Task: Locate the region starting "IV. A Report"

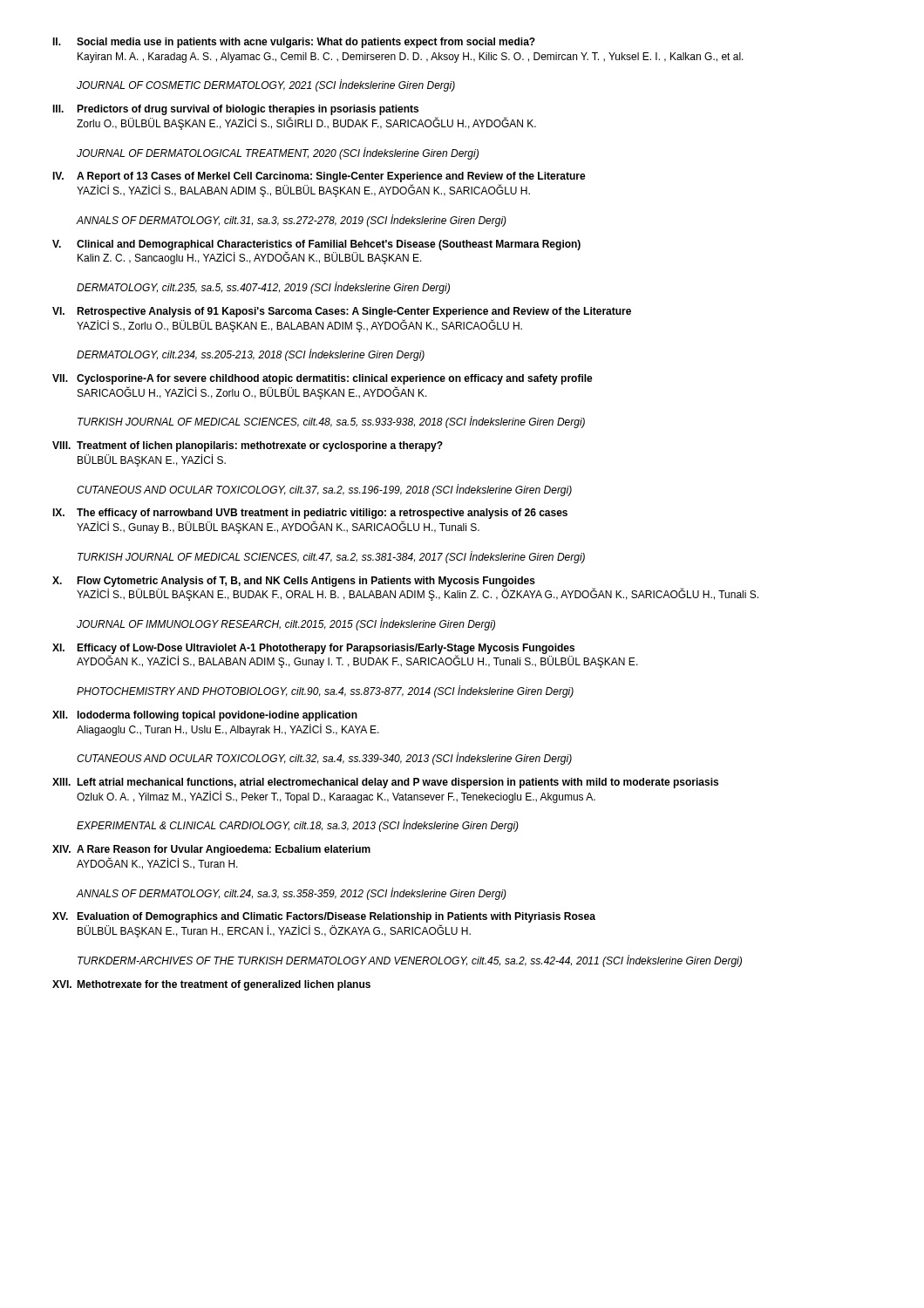Action: pos(462,199)
